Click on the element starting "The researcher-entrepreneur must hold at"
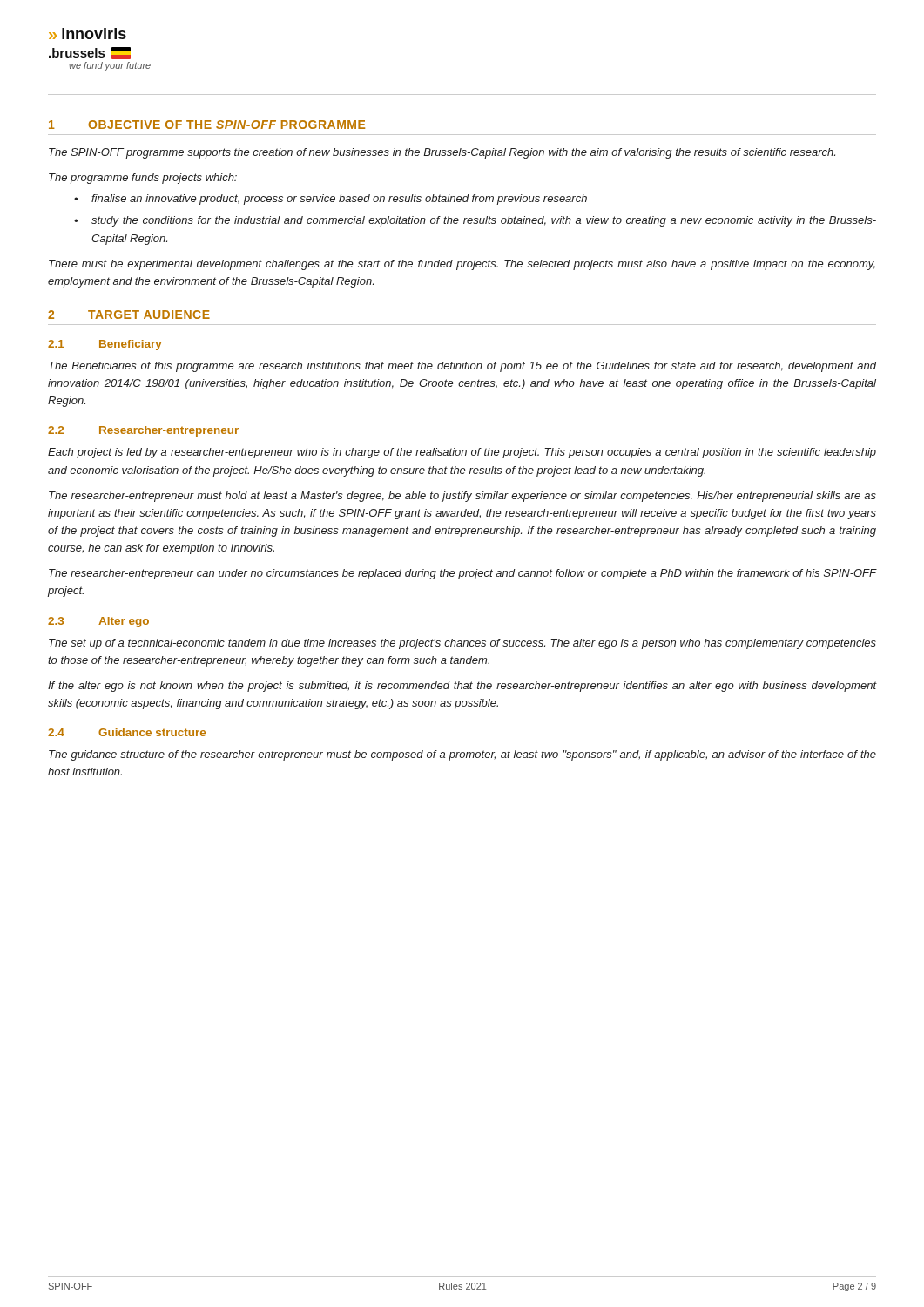This screenshot has height=1307, width=924. point(462,521)
